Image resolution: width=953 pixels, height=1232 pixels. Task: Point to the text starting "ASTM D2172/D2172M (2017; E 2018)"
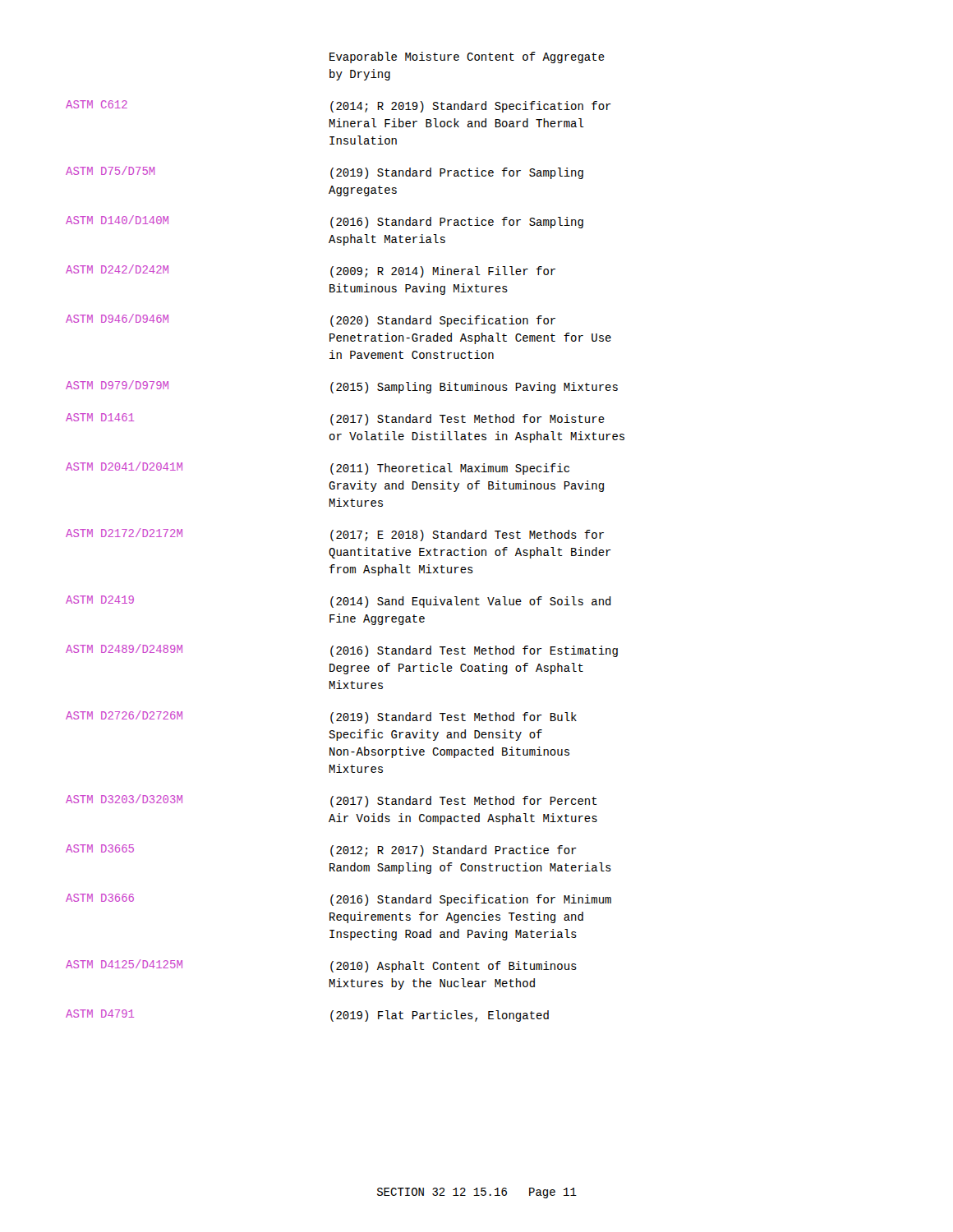tap(339, 553)
